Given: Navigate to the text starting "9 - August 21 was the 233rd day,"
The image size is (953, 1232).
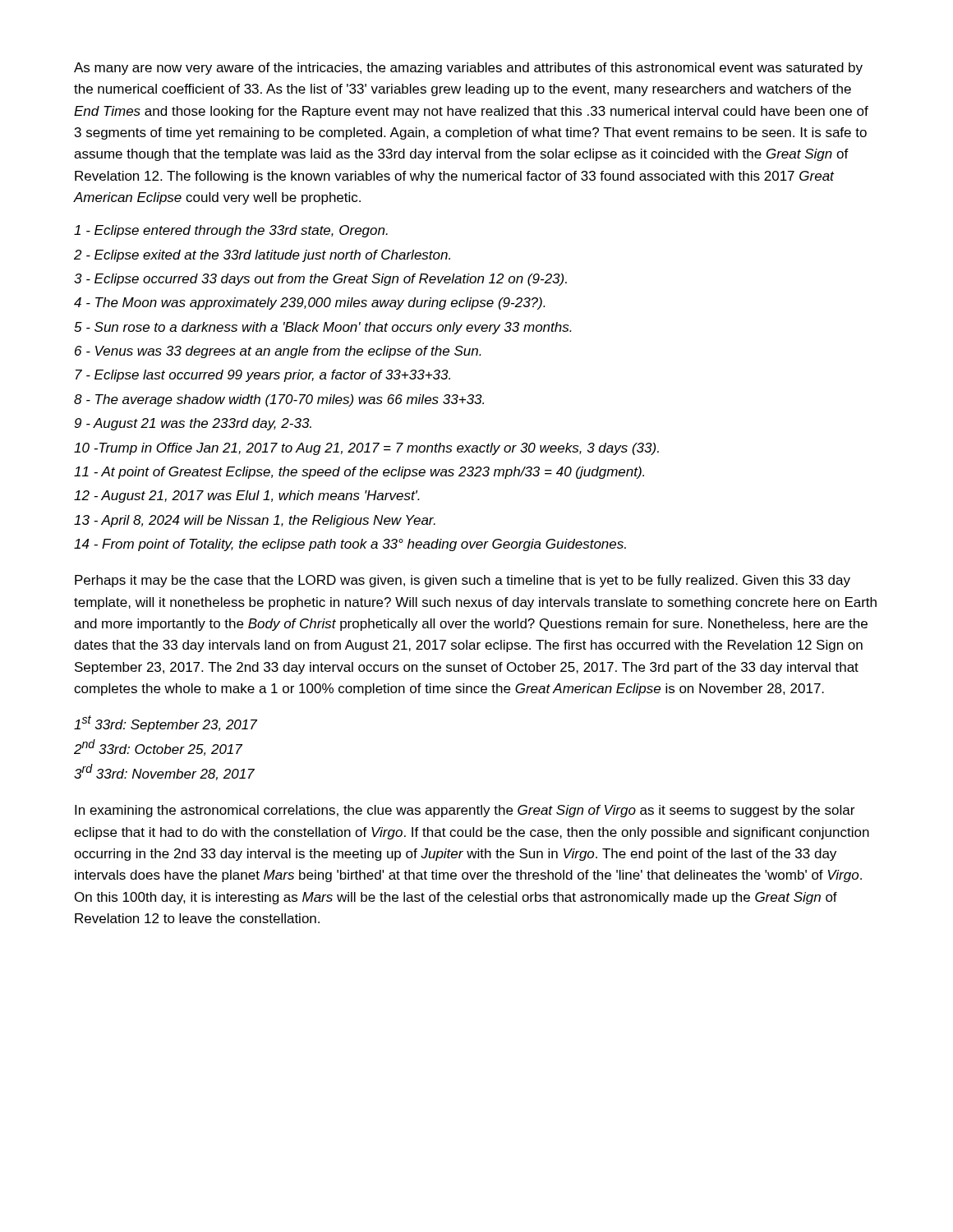Looking at the screenshot, I should (194, 424).
